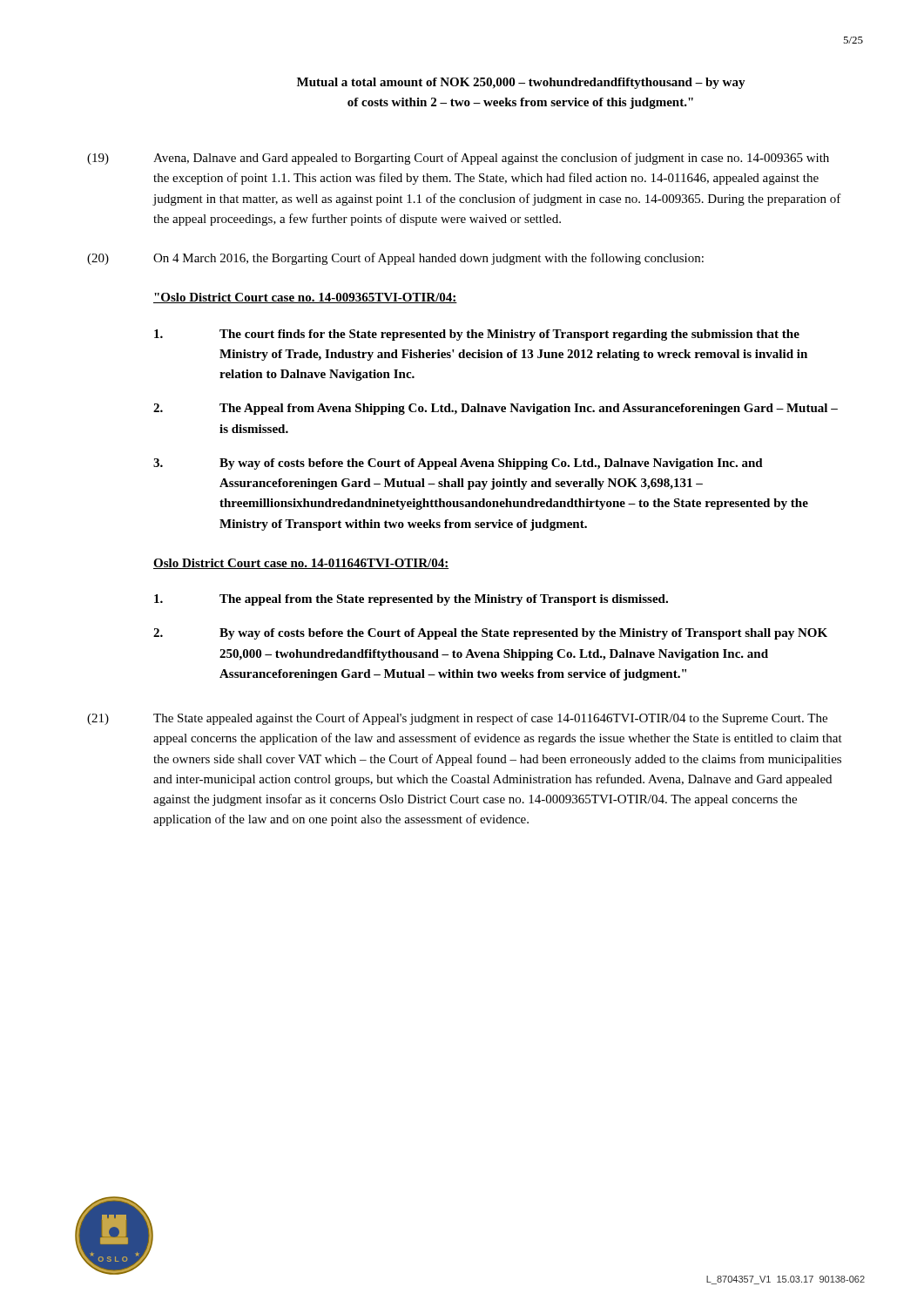Locate a logo
The height and width of the screenshot is (1307, 924).
114,1236
